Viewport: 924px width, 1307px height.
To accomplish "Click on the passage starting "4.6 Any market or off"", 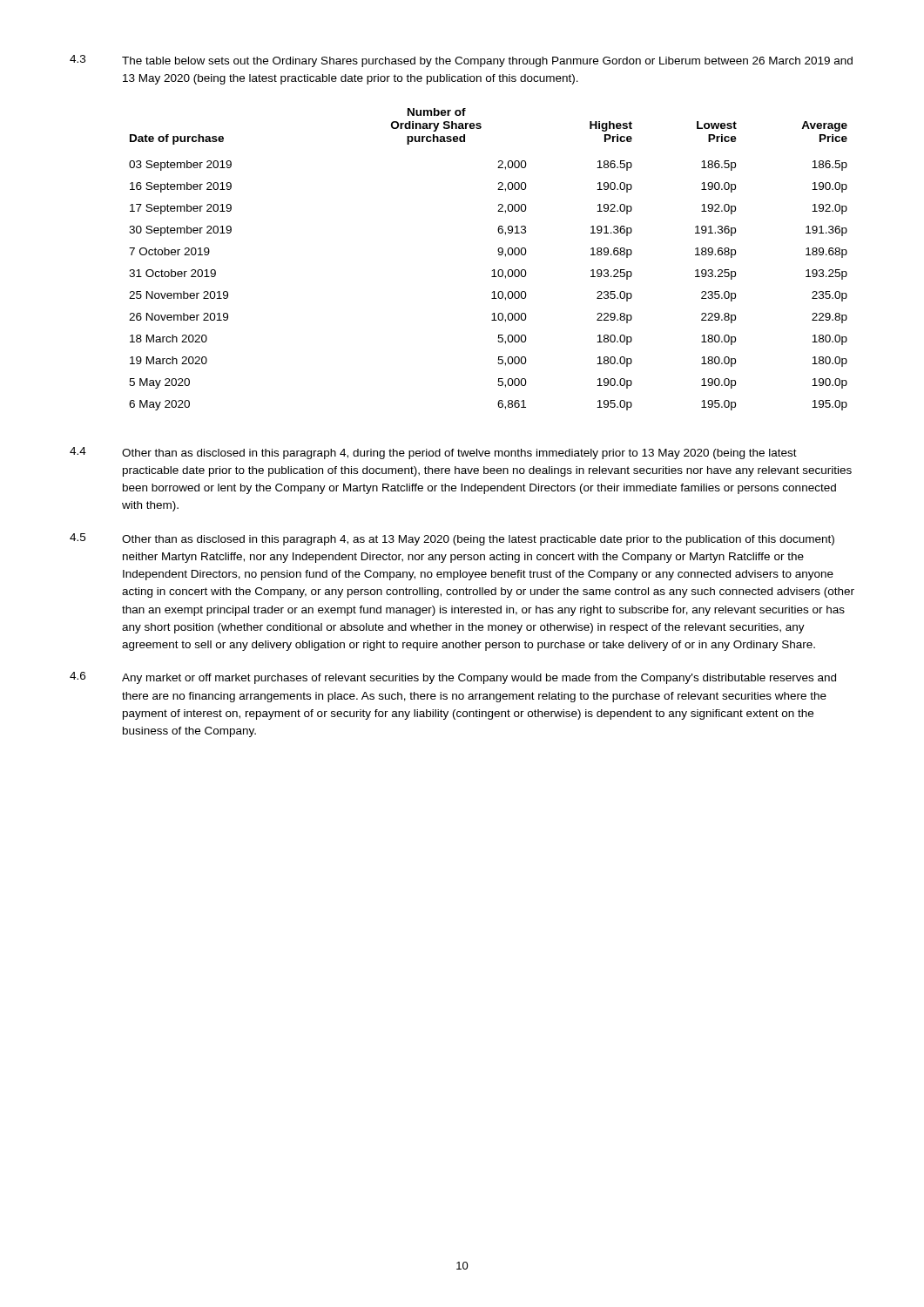I will [462, 705].
